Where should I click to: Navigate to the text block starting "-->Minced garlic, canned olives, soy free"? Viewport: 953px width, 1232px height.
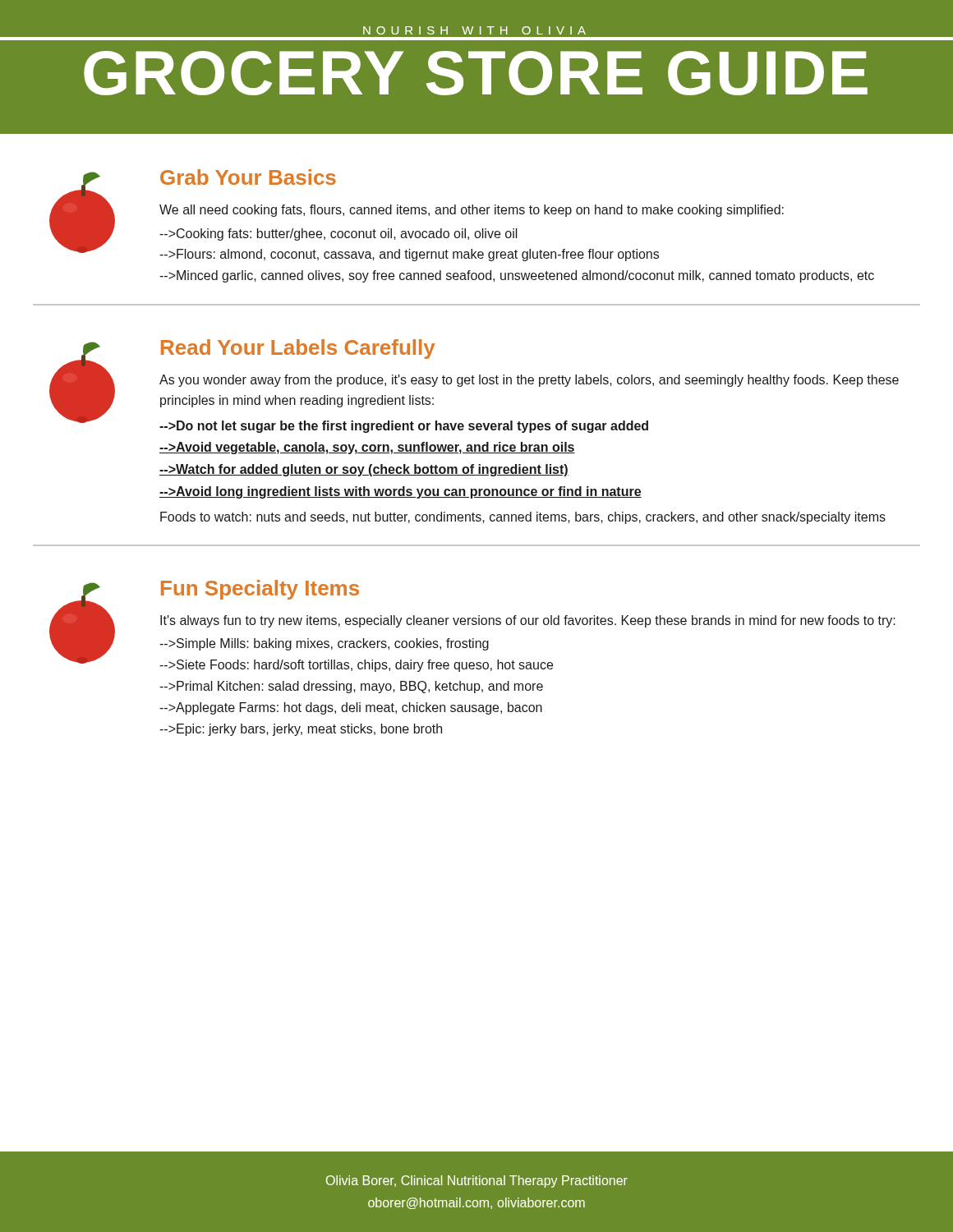(517, 276)
